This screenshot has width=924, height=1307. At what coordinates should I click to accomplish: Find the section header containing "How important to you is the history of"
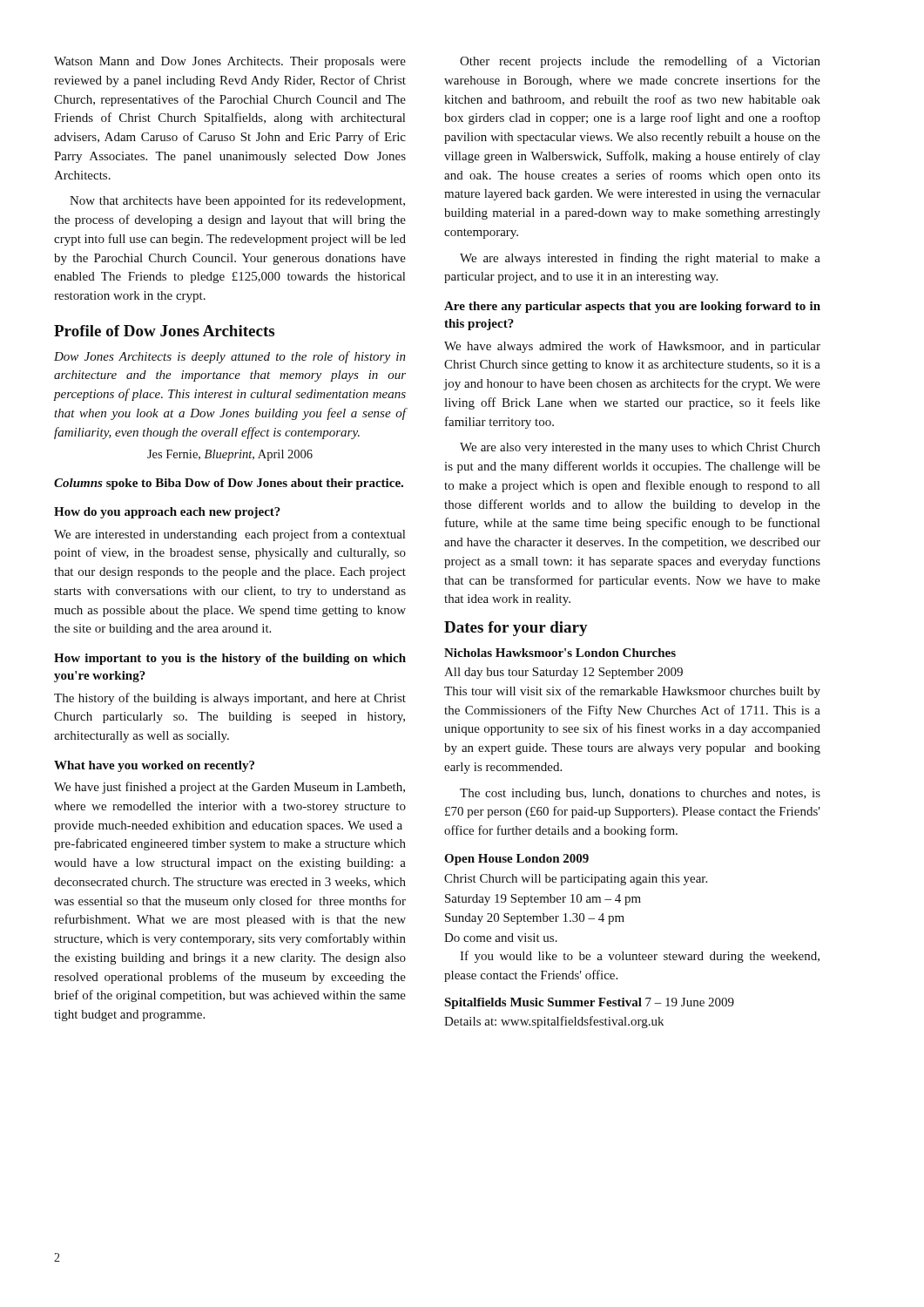click(x=230, y=667)
